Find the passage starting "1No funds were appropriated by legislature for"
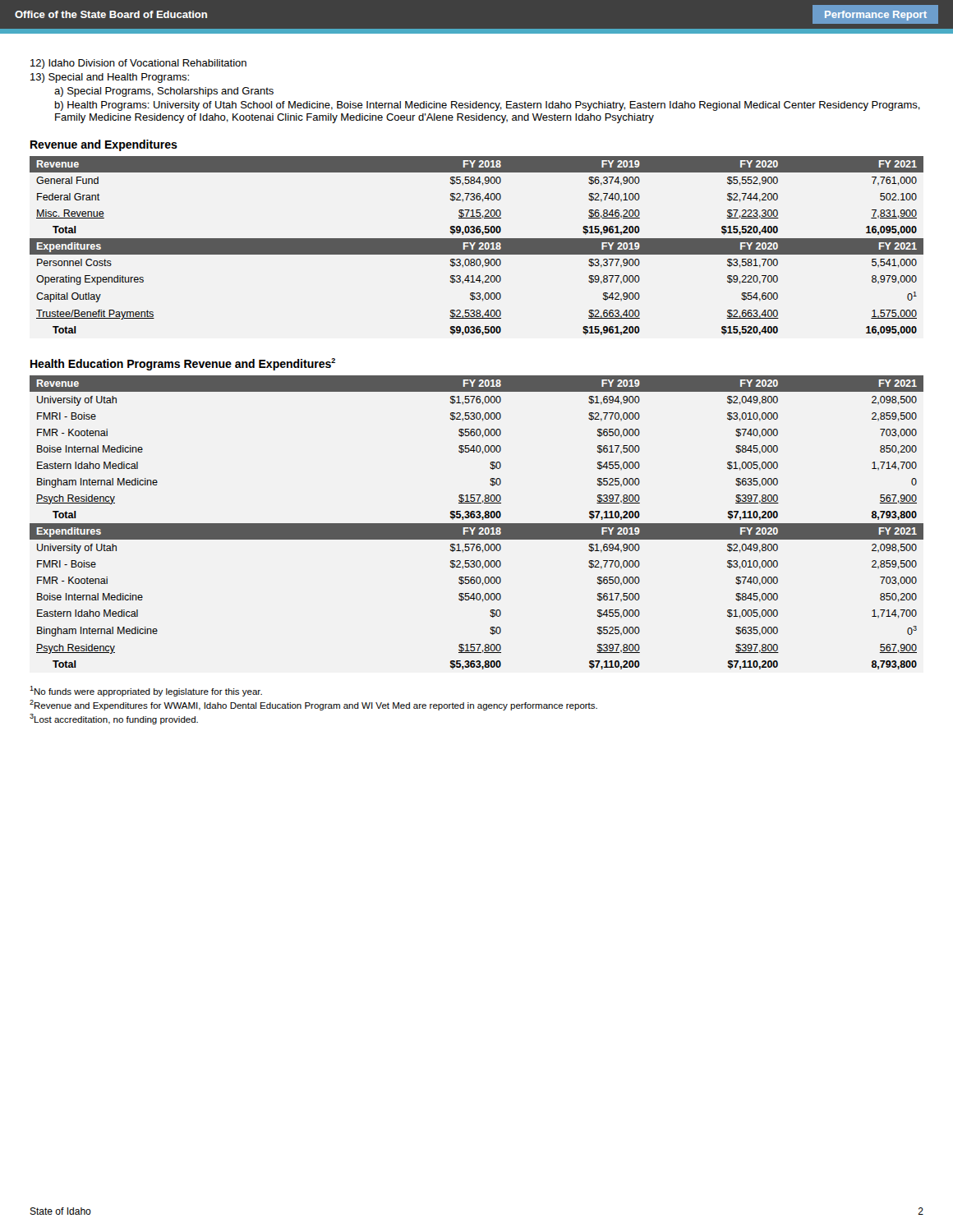 pos(146,690)
